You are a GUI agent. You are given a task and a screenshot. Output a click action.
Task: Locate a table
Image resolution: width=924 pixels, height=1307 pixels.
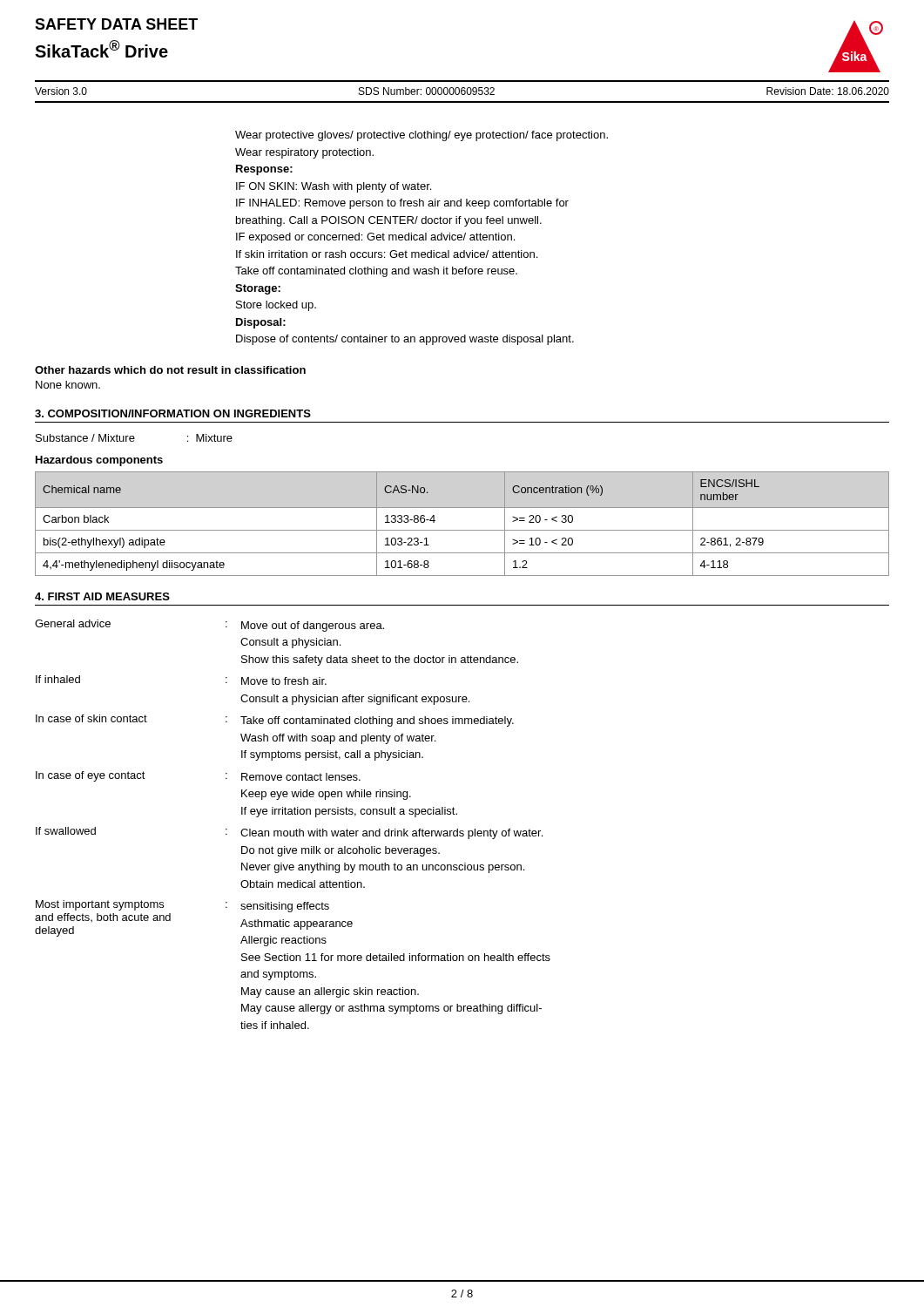pyautogui.click(x=462, y=523)
